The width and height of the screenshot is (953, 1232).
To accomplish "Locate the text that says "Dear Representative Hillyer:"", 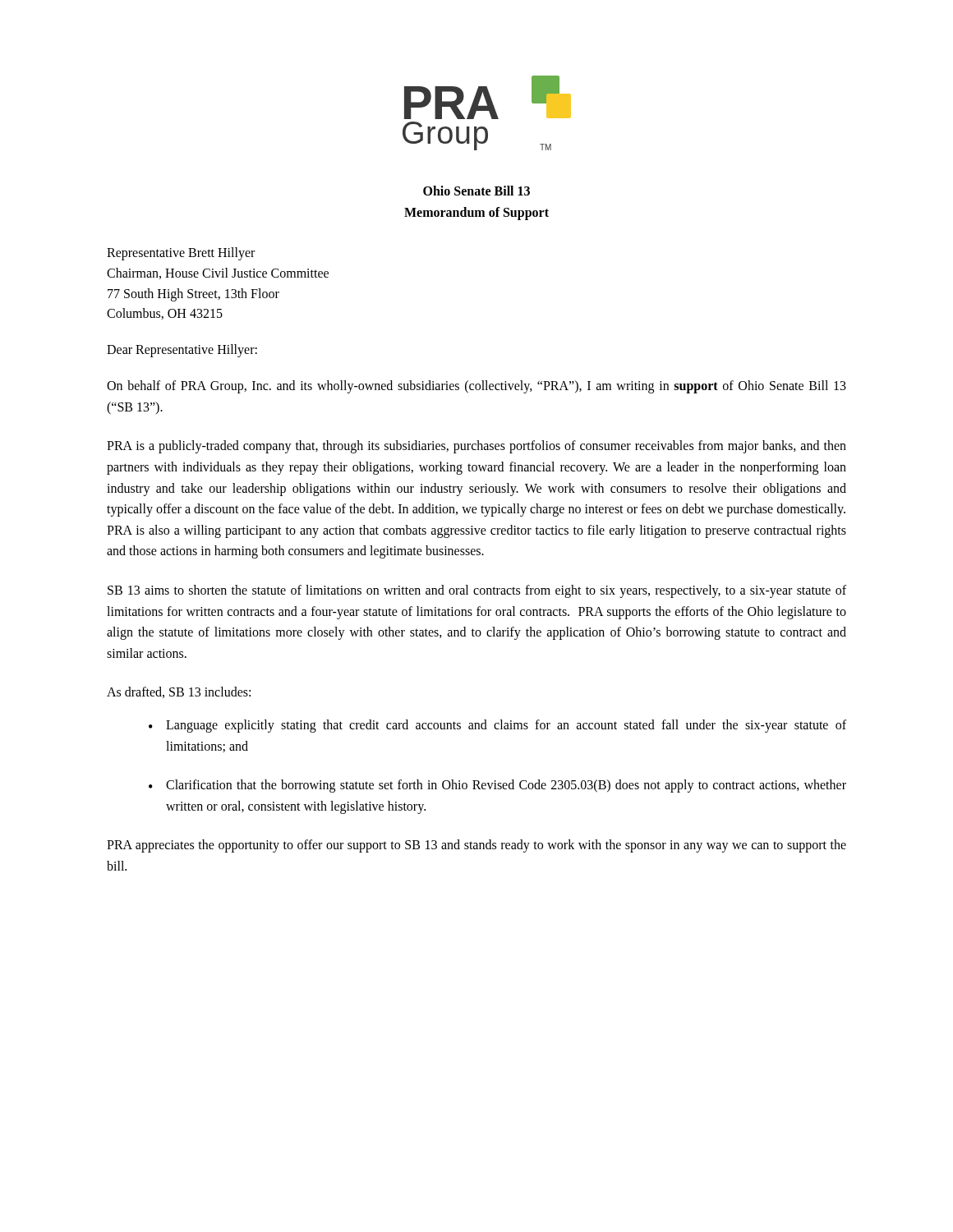I will pos(182,350).
